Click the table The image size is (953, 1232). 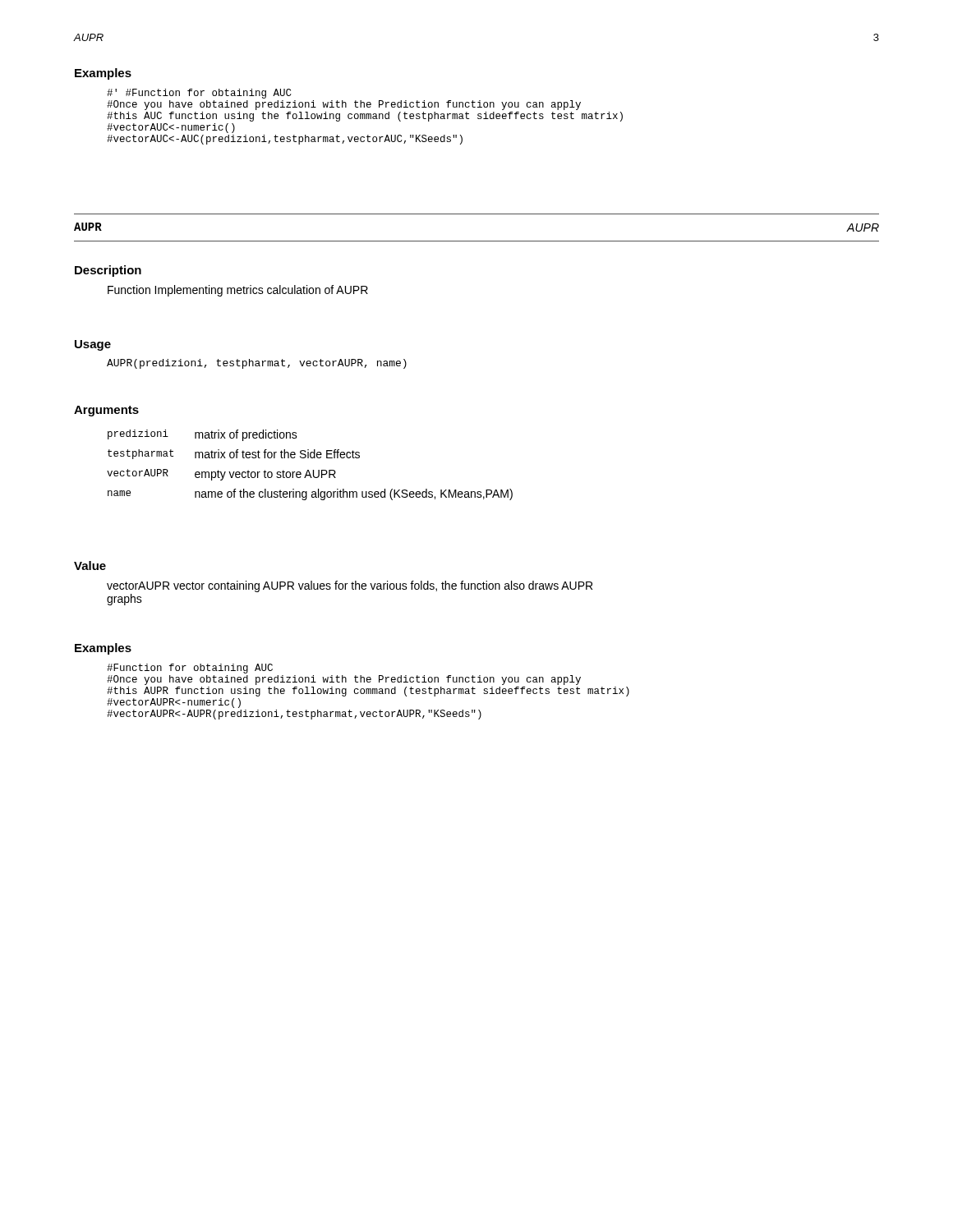point(476,464)
